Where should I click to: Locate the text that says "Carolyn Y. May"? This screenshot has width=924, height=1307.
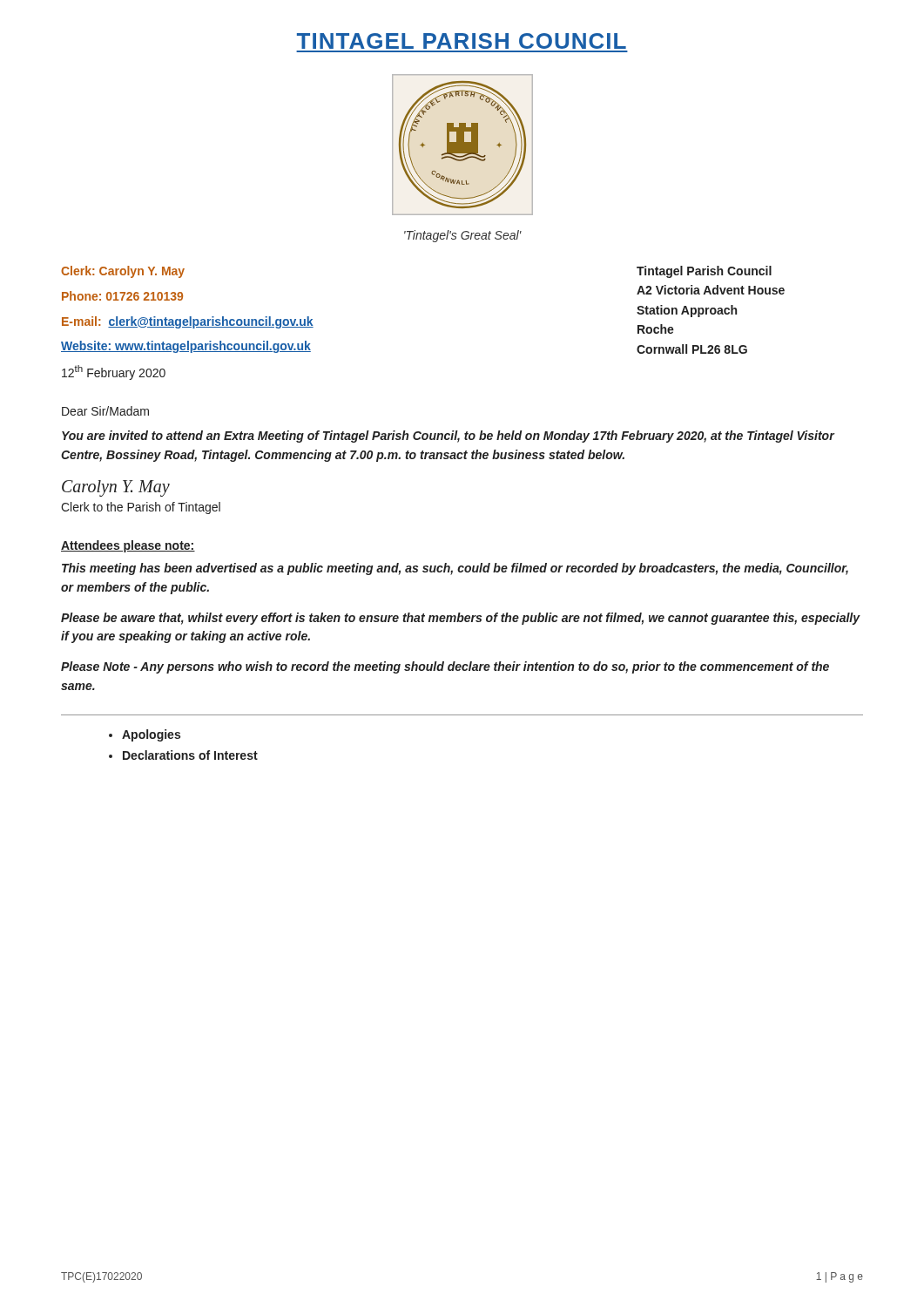pyautogui.click(x=115, y=486)
